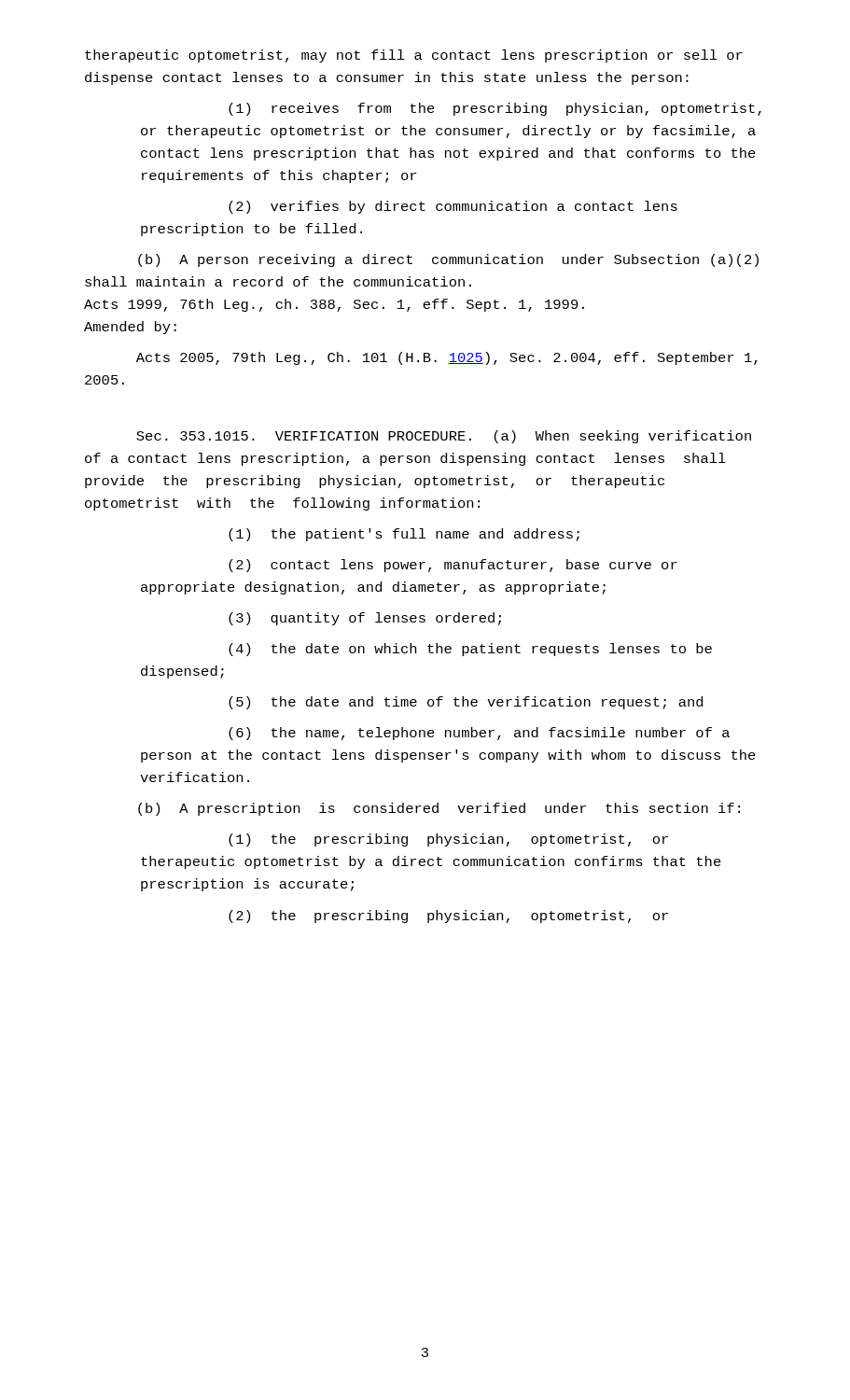
Task: Find the block starting "(6) the name, telephone number, and facsimile number"
Action: click(x=453, y=756)
